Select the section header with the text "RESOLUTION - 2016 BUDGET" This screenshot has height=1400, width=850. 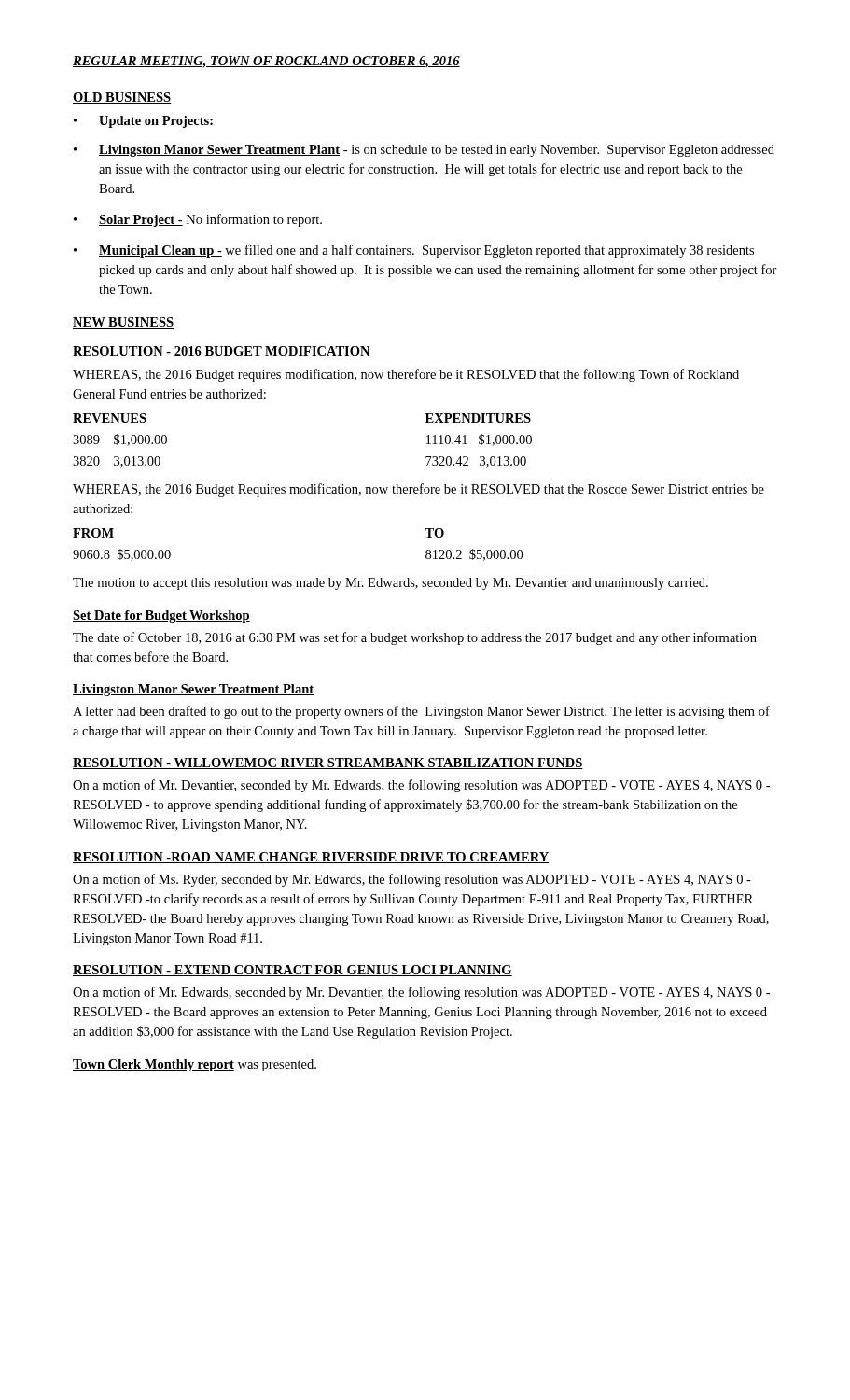221,351
